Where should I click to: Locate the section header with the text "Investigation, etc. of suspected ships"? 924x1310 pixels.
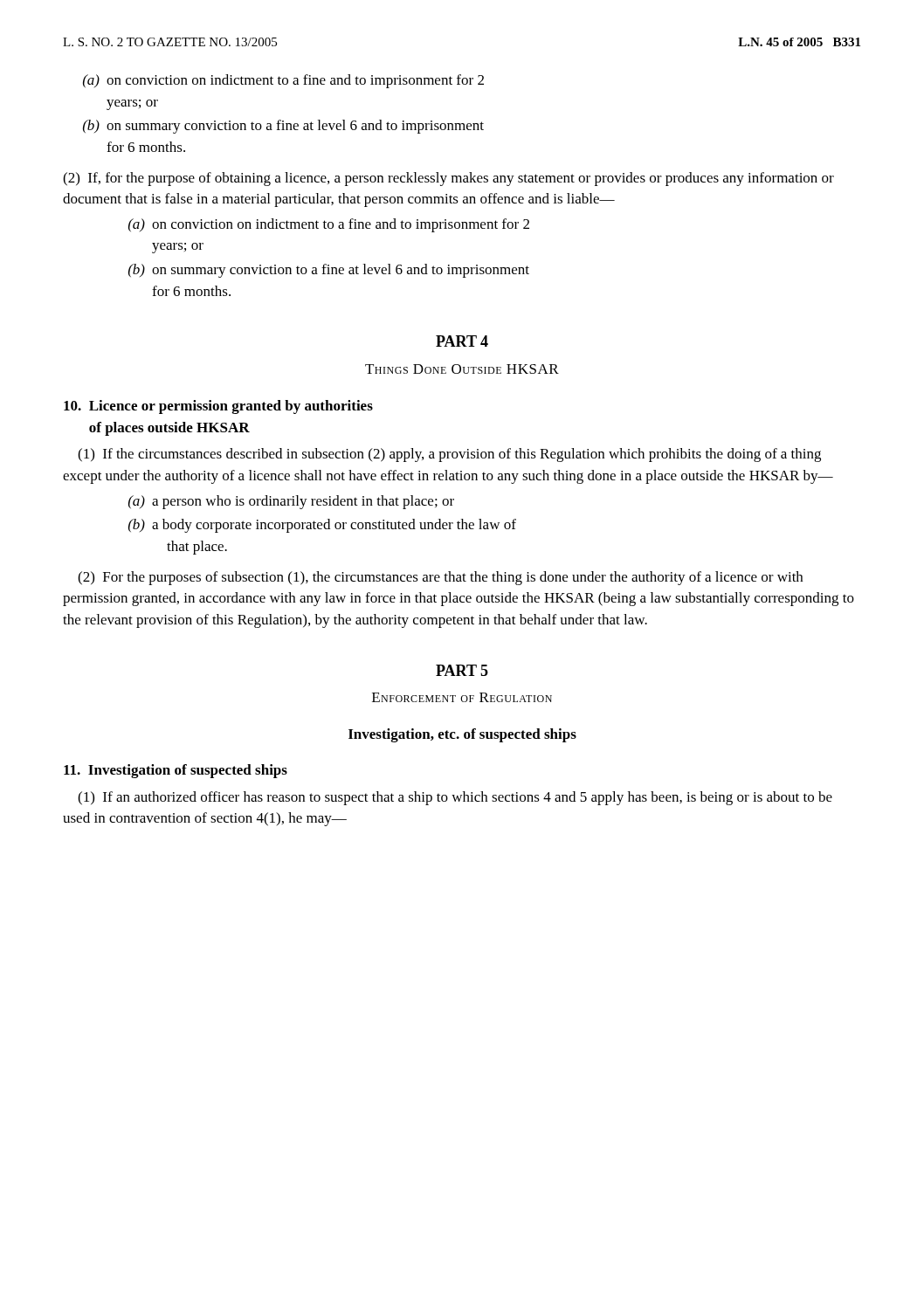pos(462,734)
